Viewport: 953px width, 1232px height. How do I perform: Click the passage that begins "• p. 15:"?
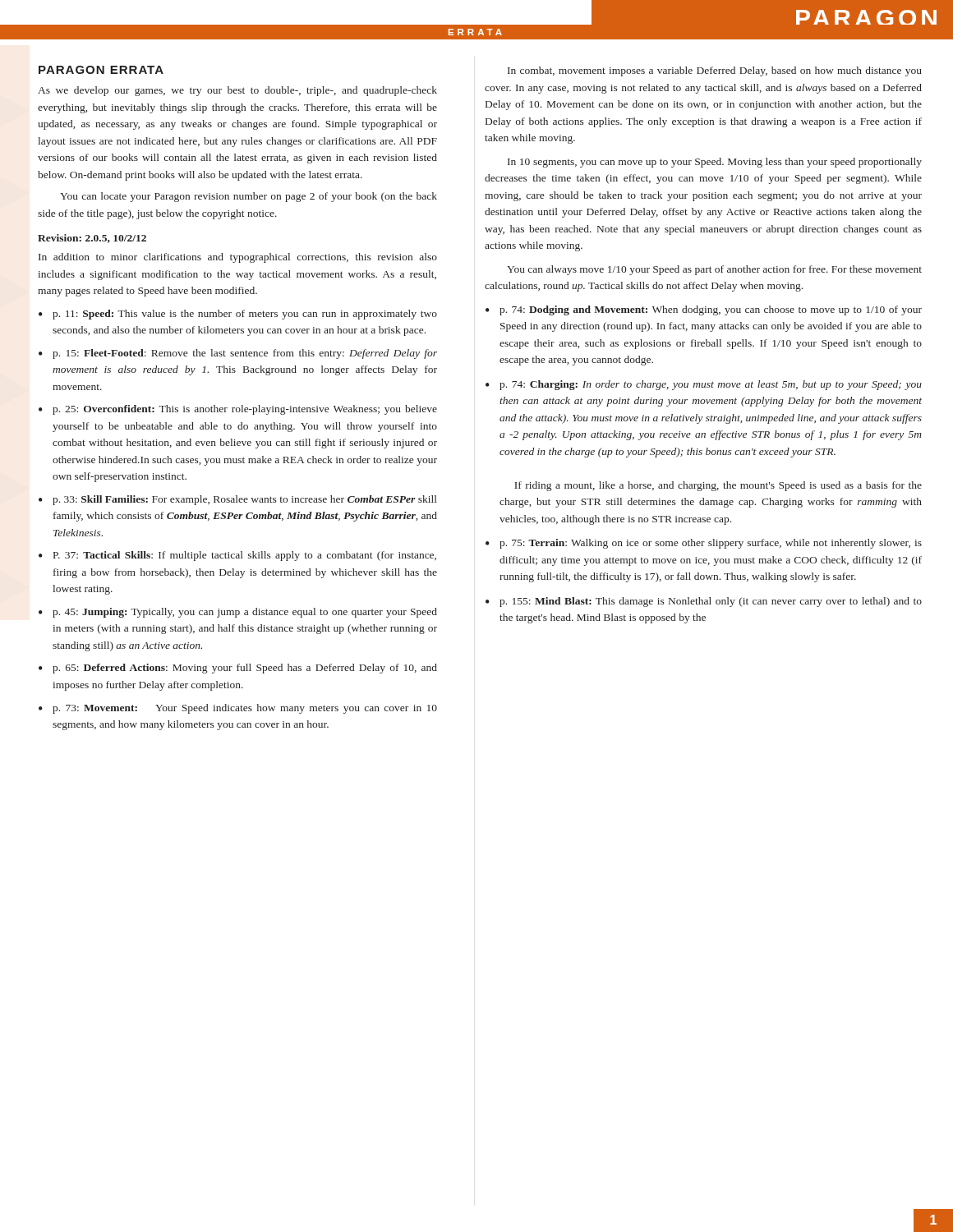click(x=237, y=370)
